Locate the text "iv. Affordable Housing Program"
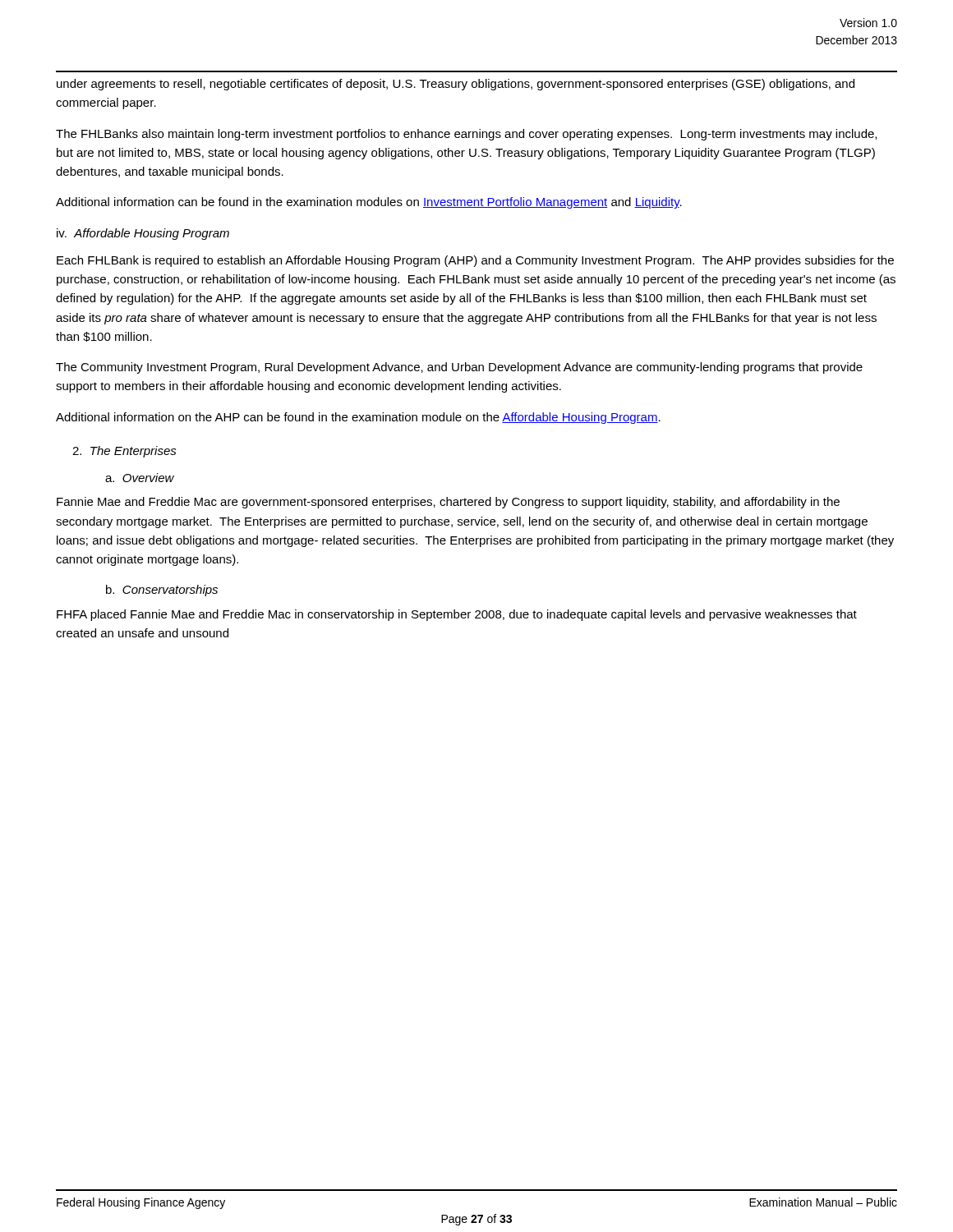 click(143, 232)
